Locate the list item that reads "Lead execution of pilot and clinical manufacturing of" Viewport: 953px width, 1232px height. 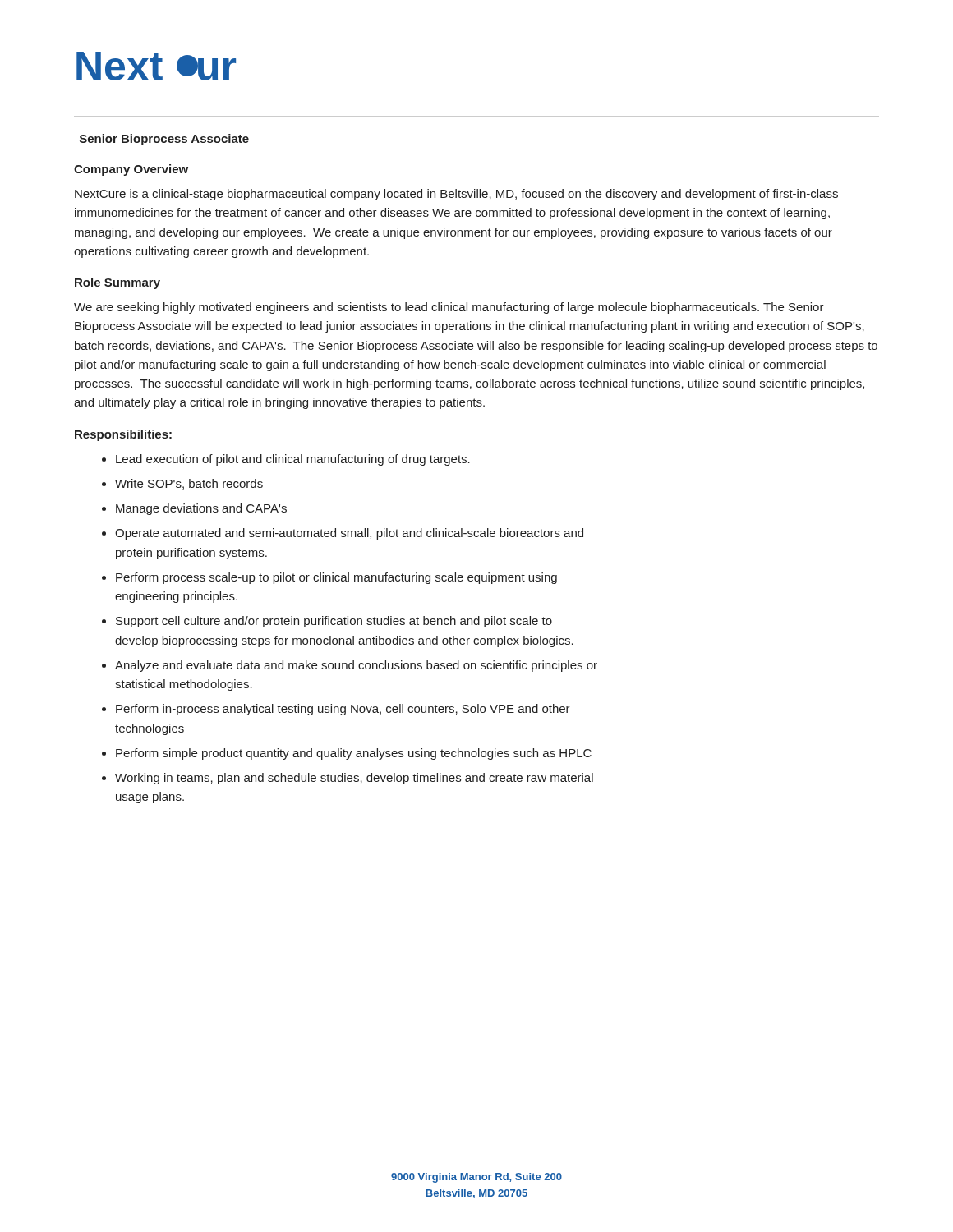click(x=293, y=460)
